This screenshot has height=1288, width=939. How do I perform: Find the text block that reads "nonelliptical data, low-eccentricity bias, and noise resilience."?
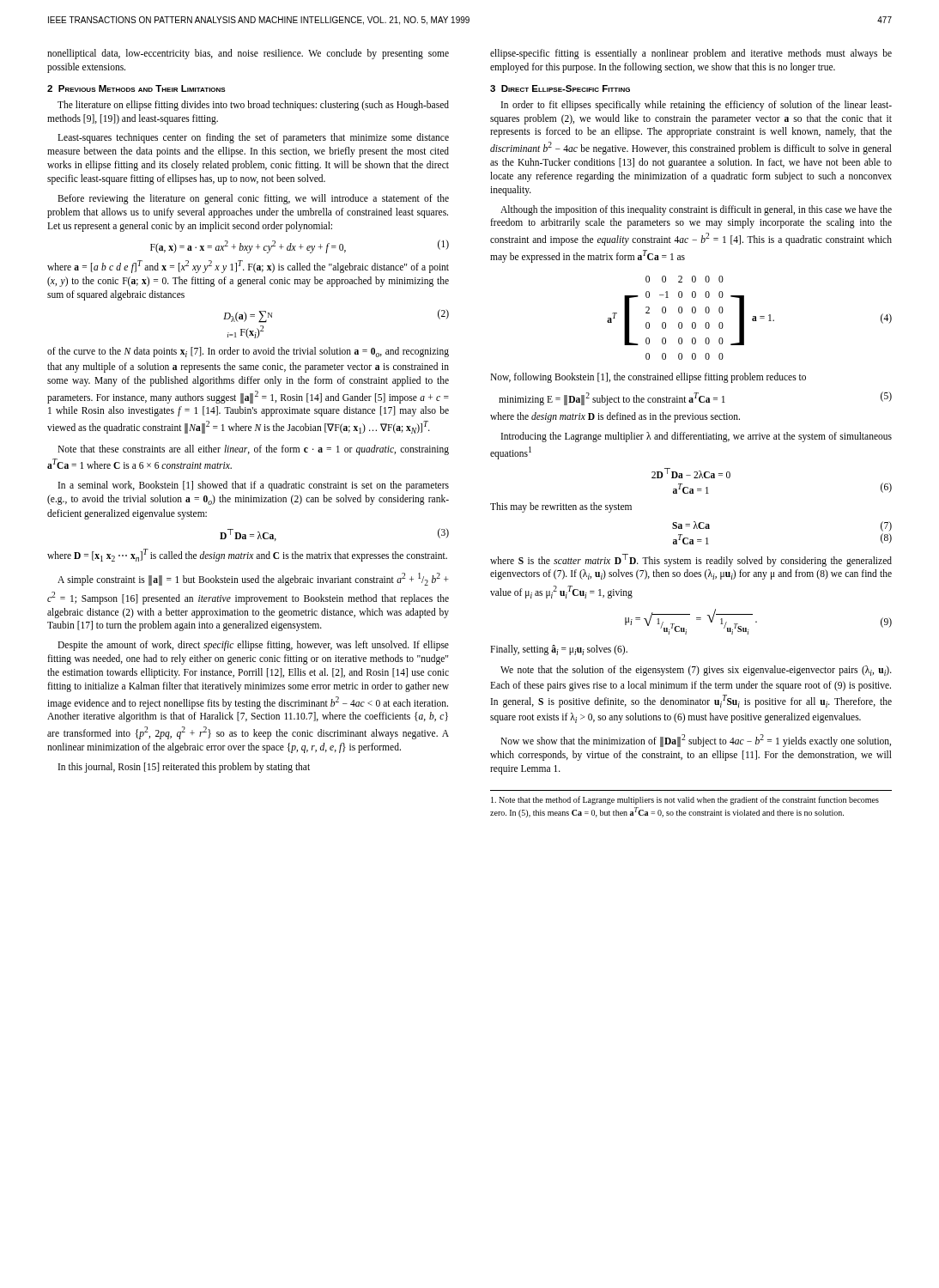tap(248, 61)
